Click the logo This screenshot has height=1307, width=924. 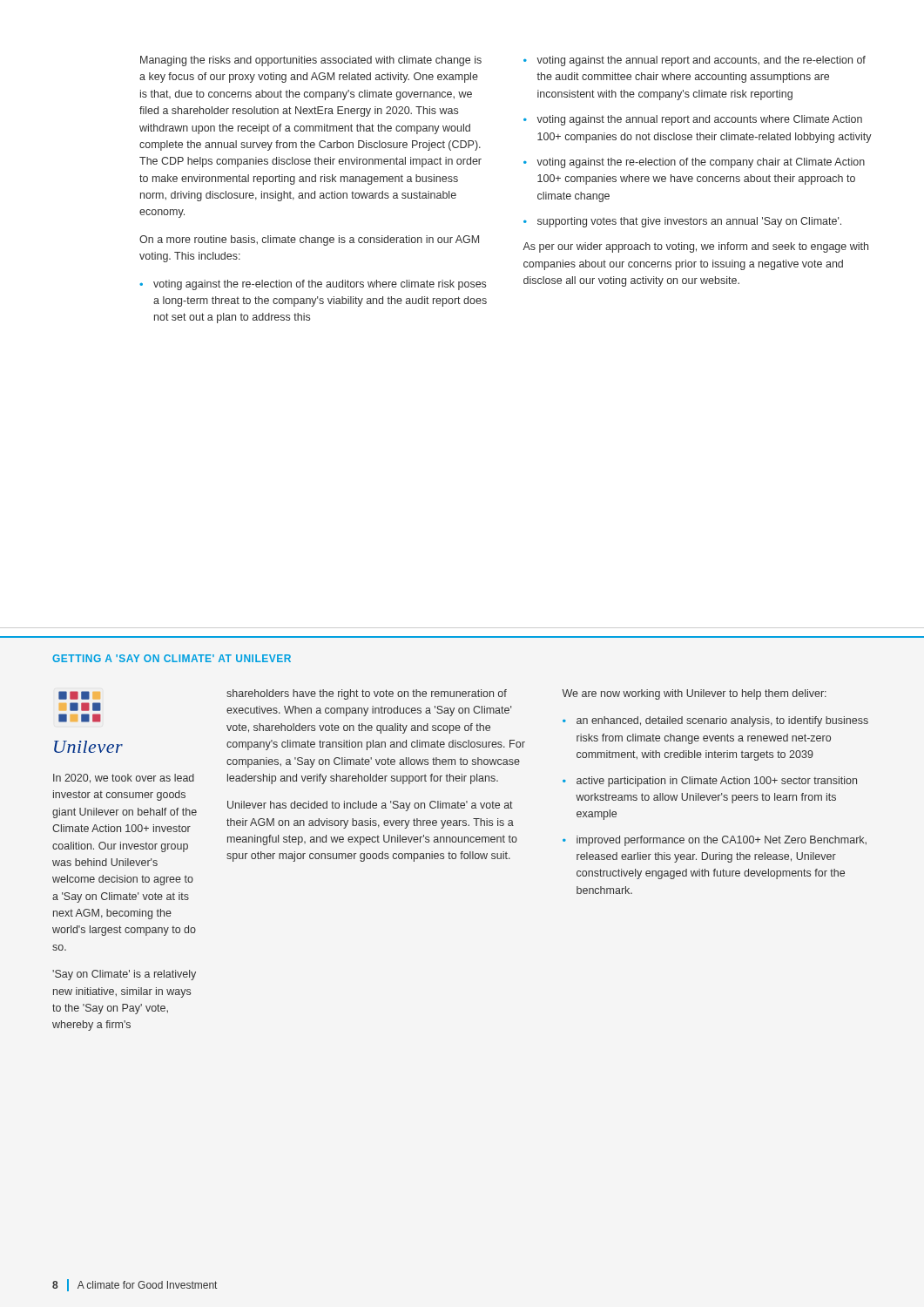coord(126,722)
